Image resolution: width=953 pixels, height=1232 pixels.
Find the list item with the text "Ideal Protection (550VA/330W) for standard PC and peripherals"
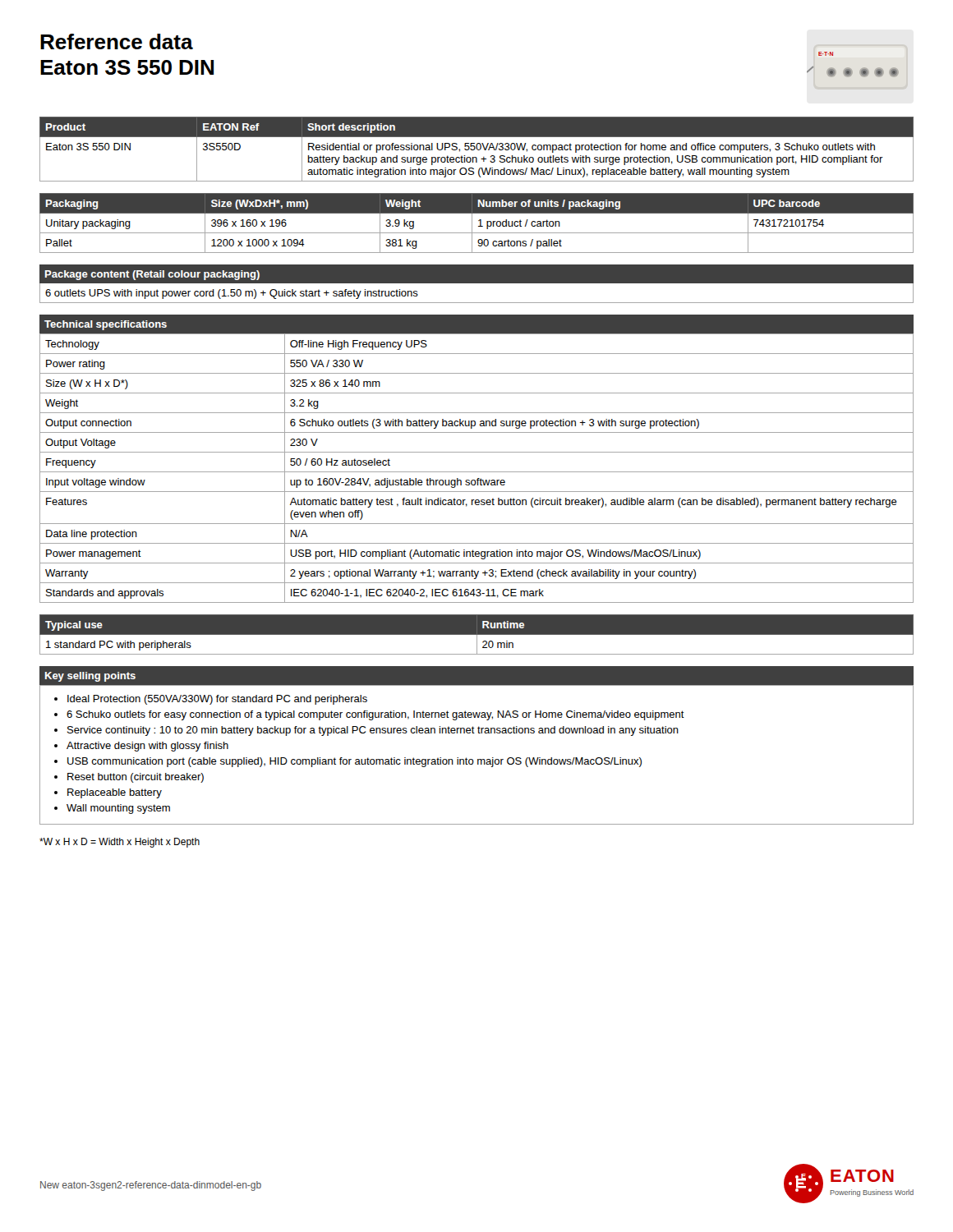click(217, 699)
